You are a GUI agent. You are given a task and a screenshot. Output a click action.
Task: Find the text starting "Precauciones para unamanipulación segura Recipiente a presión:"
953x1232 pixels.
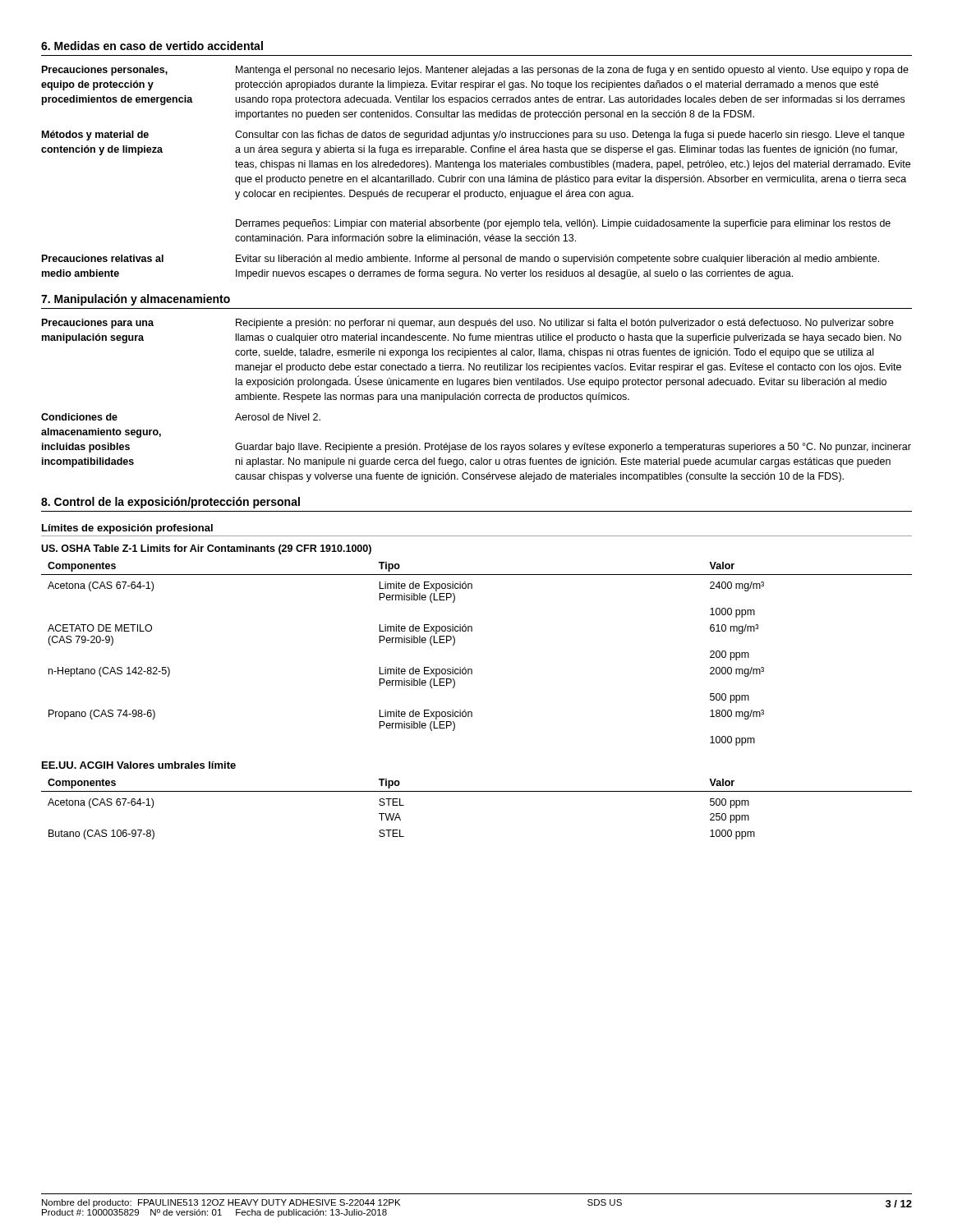coord(476,360)
